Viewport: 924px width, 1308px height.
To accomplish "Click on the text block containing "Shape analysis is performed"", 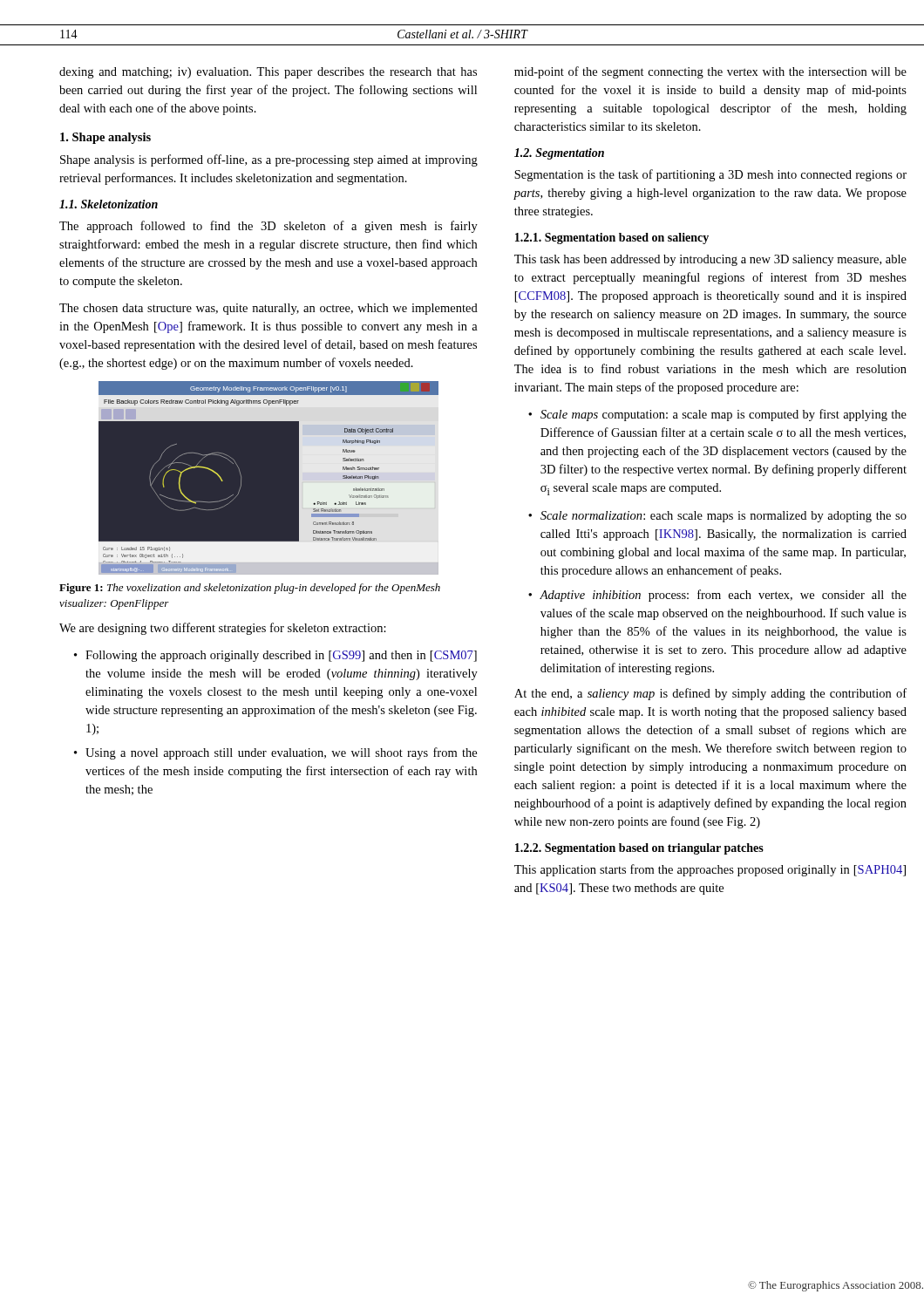I will point(268,169).
